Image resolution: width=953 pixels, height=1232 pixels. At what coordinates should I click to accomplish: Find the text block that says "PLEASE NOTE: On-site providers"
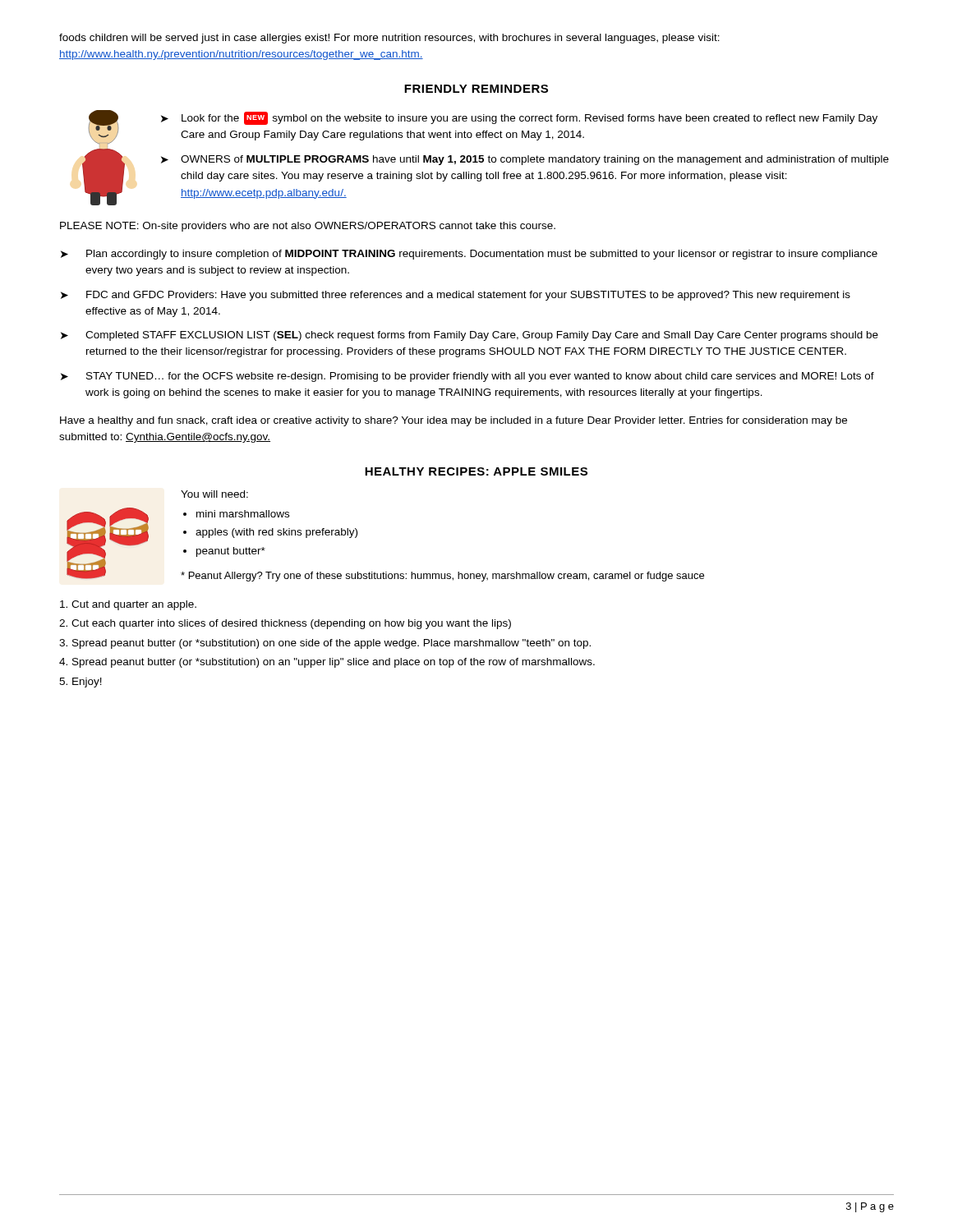point(308,225)
